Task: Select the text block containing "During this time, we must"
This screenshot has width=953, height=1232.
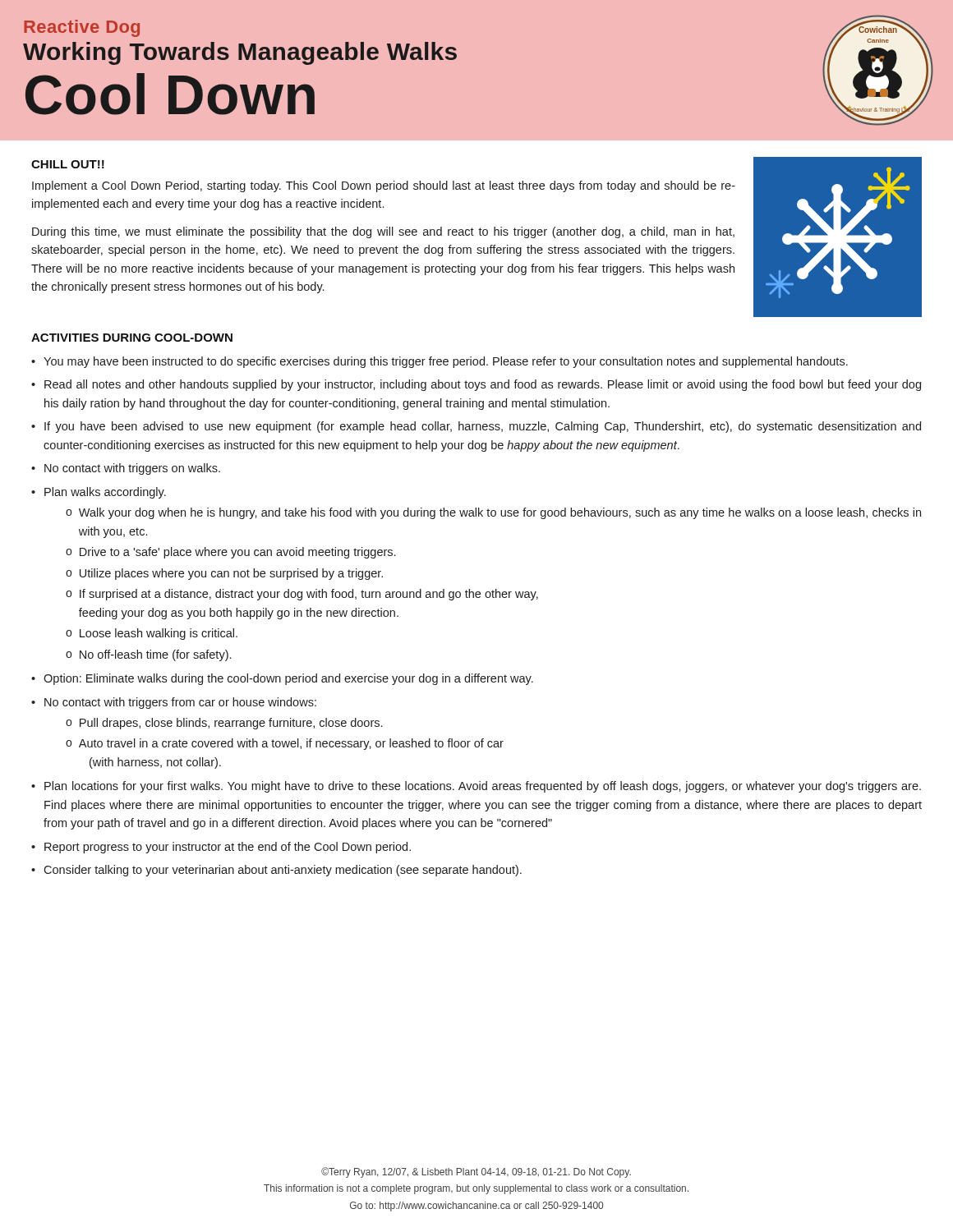Action: pos(383,259)
